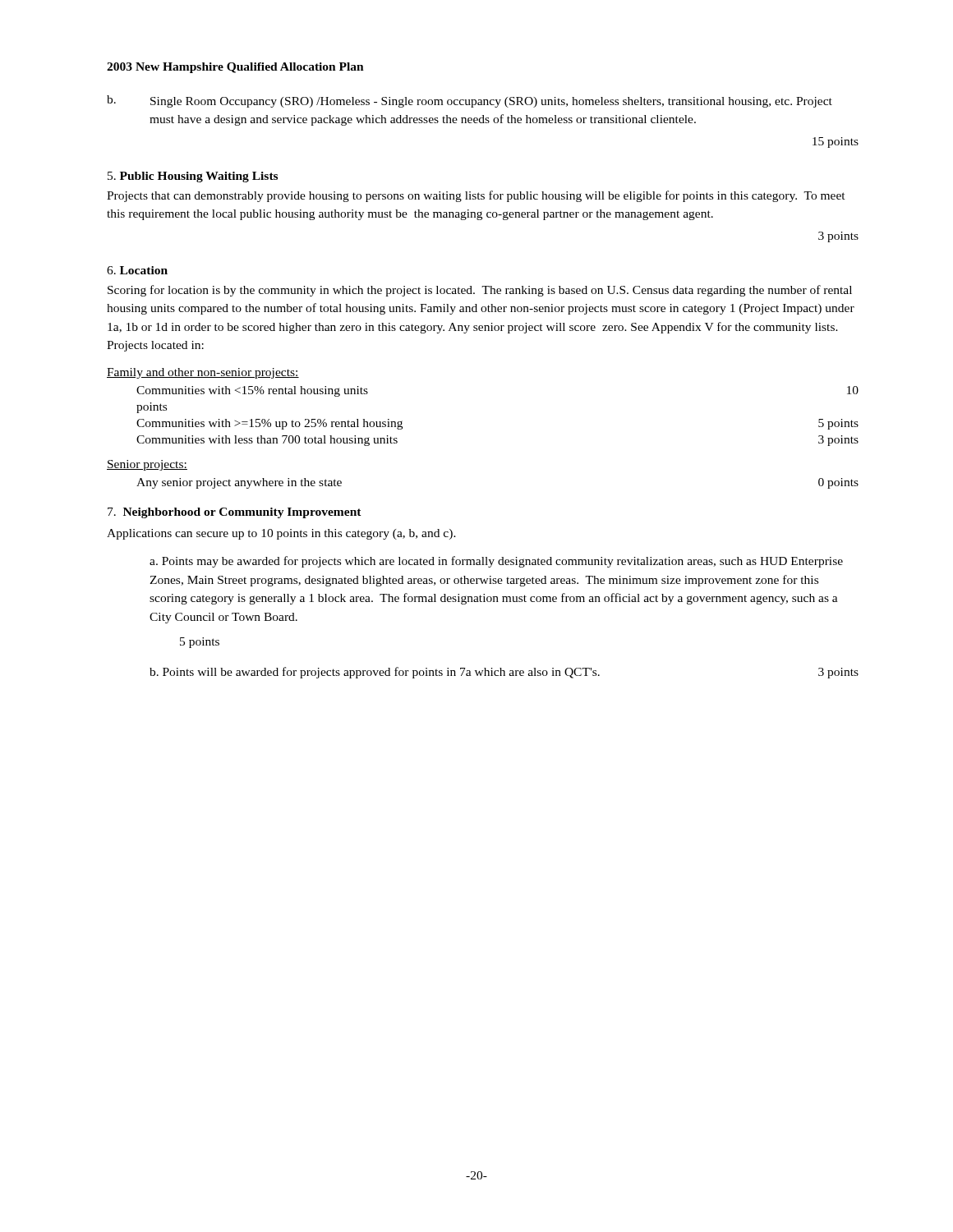
Task: Point to the region starting "Senior projects:"
Action: point(147,463)
